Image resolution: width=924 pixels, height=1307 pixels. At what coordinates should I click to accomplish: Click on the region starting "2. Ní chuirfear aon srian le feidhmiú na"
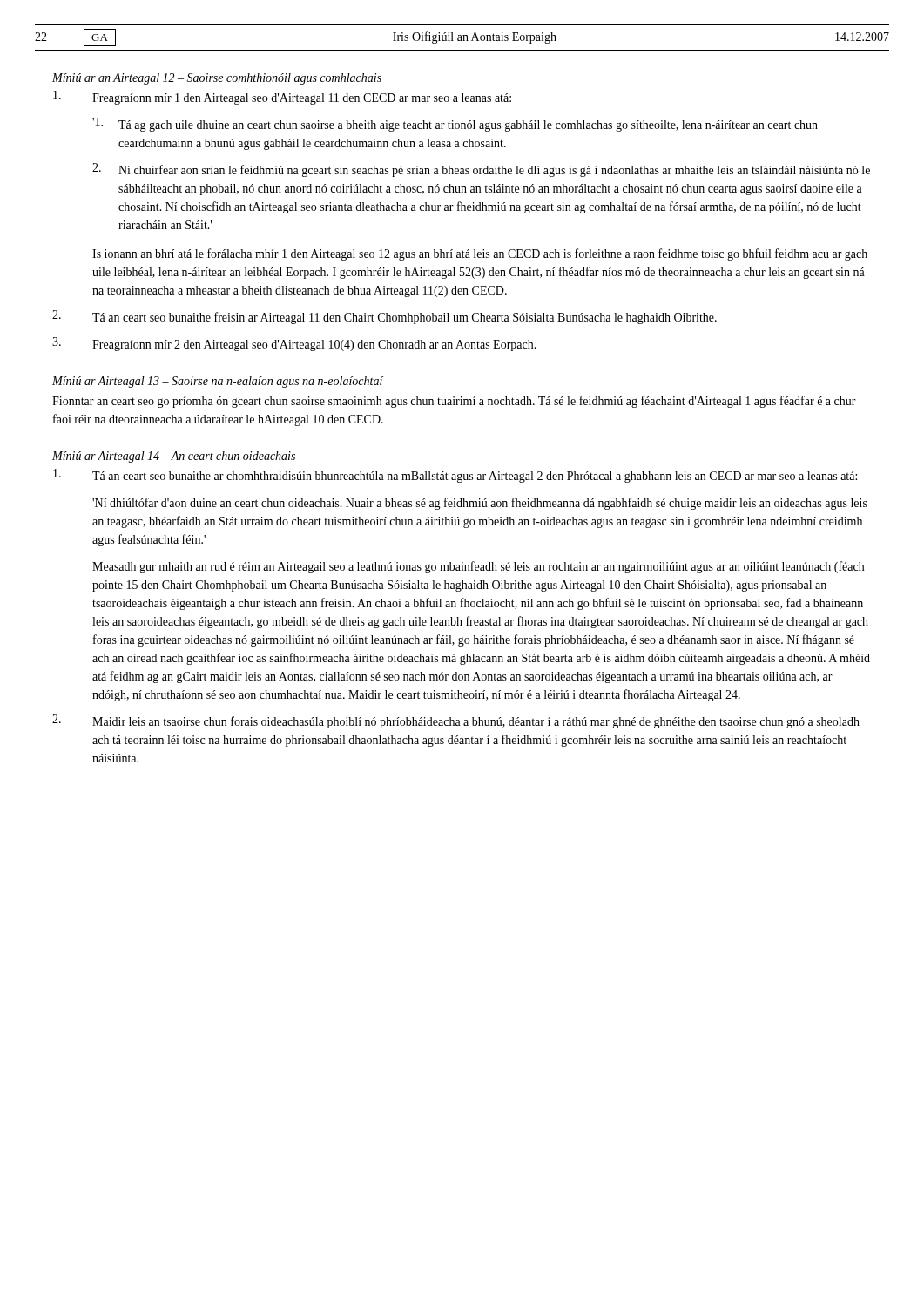482,198
